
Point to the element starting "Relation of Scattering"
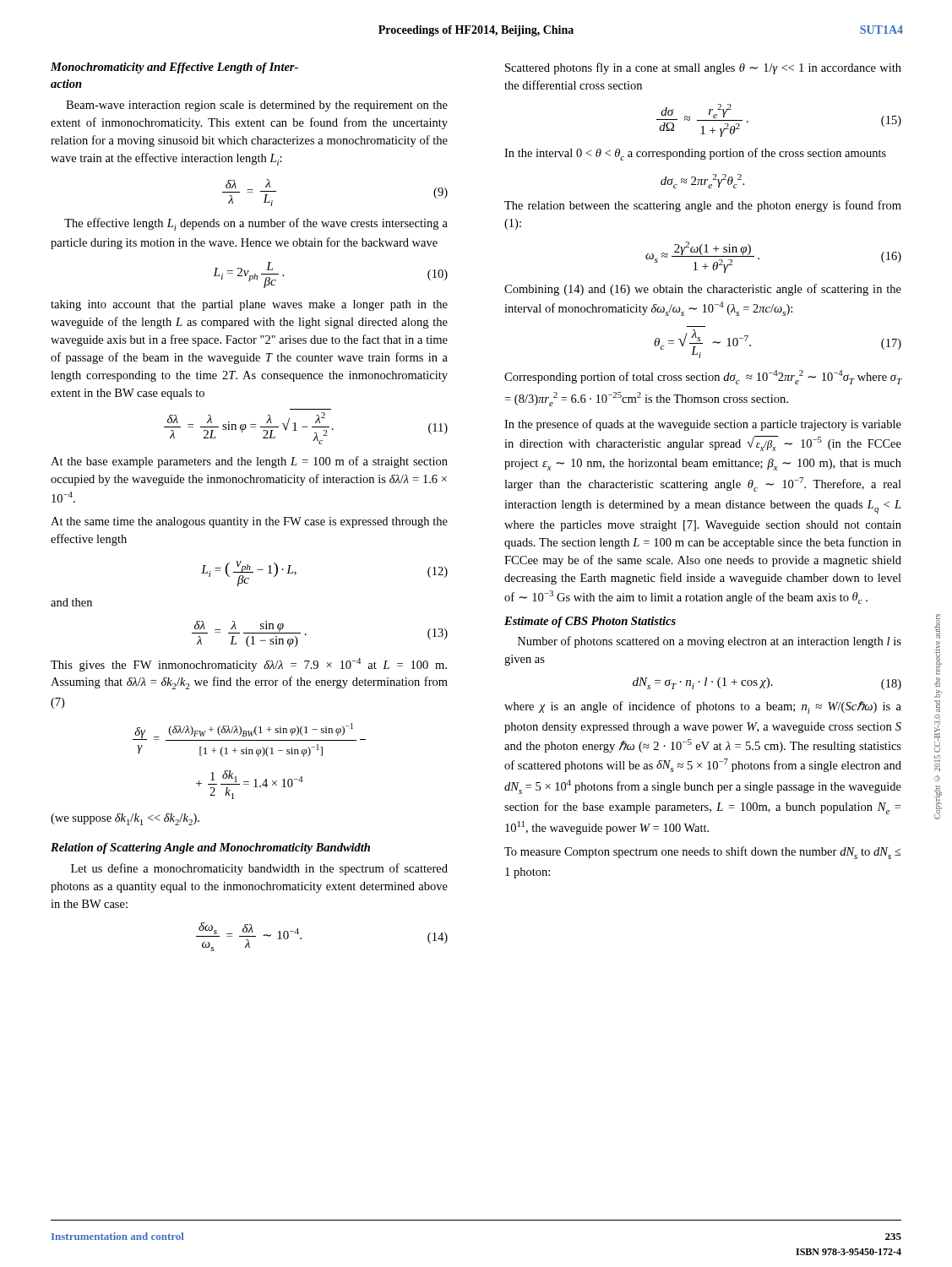[211, 847]
